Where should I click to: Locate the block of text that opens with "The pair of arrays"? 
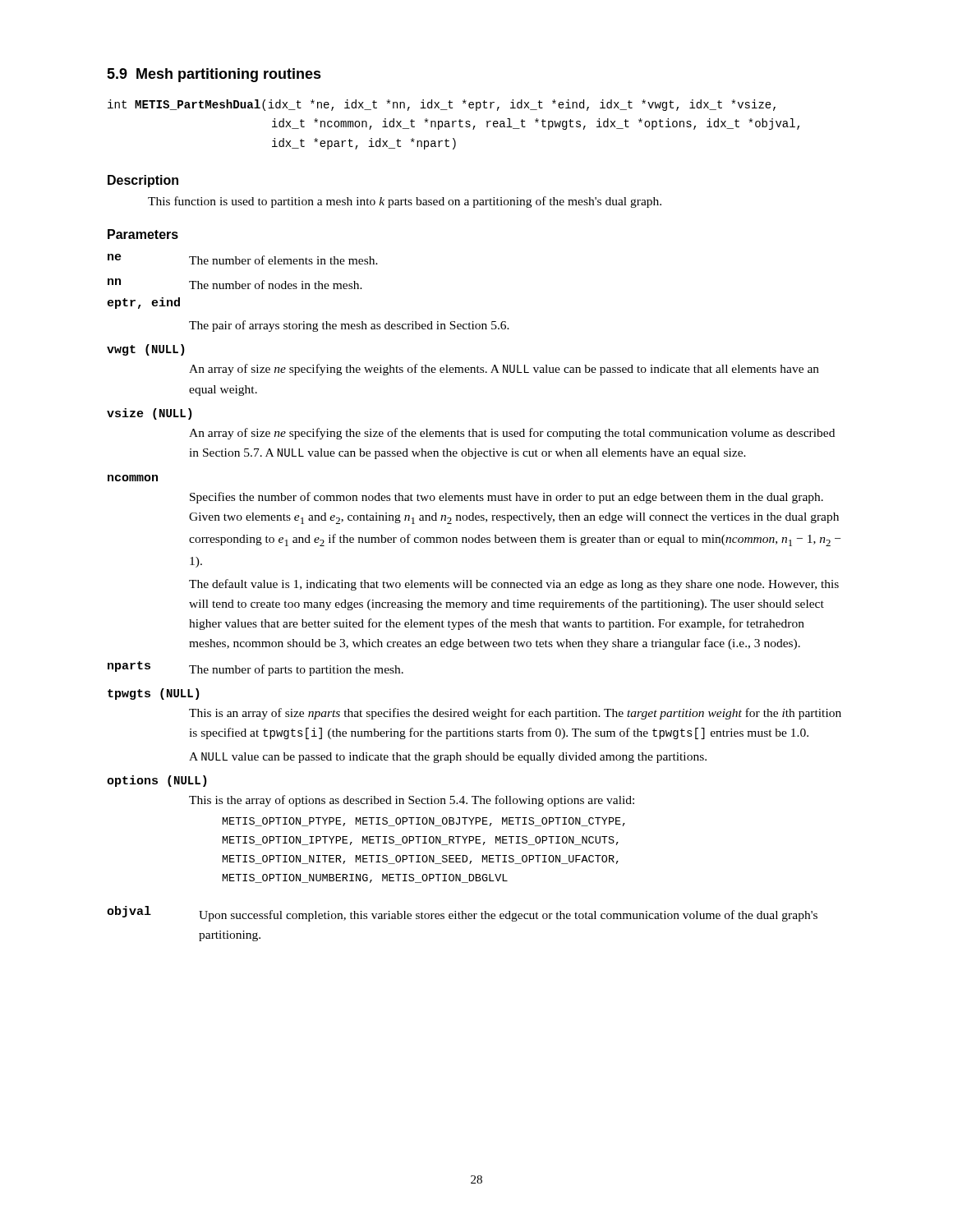(x=349, y=325)
